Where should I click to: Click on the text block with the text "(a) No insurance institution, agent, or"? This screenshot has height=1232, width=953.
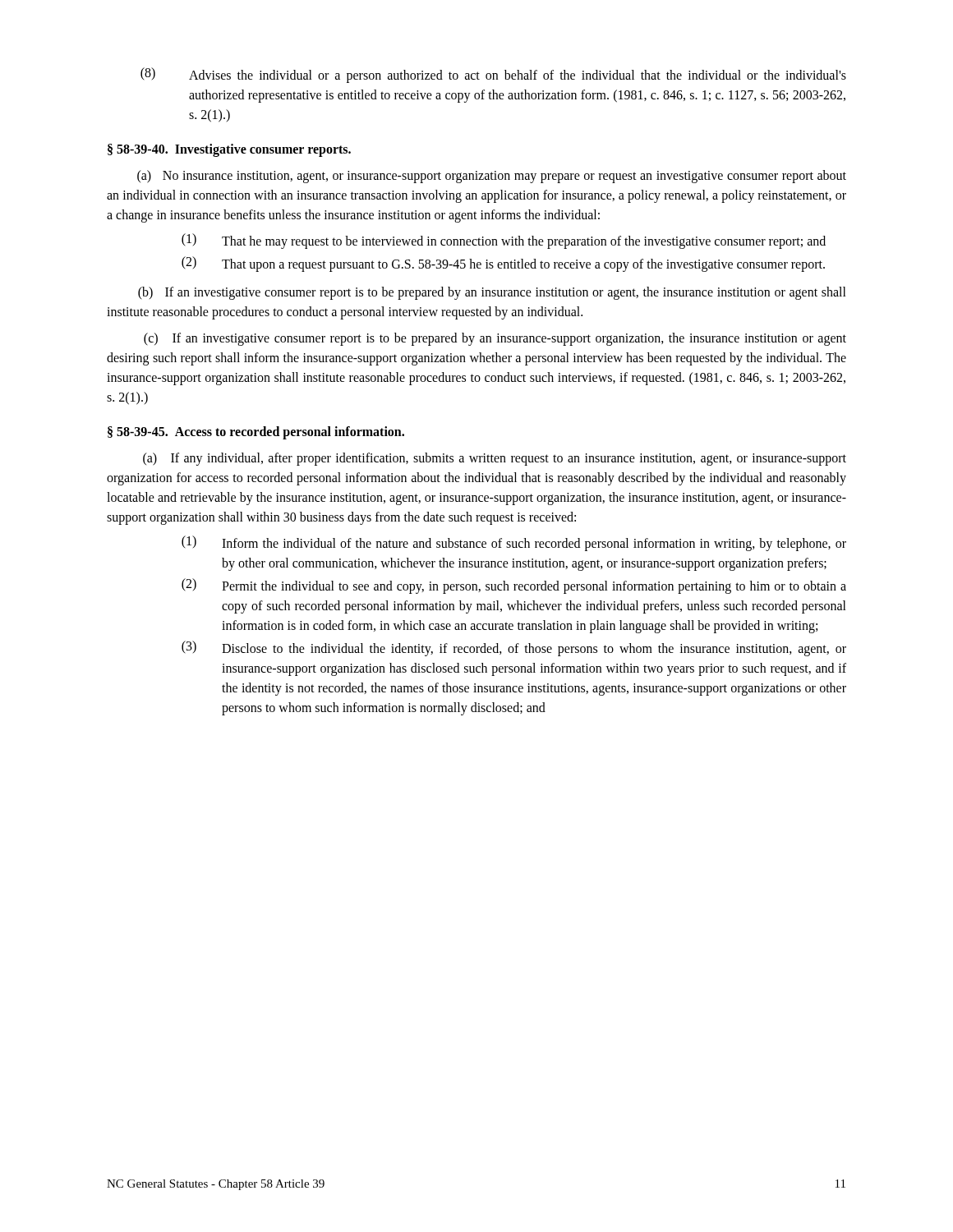[476, 195]
